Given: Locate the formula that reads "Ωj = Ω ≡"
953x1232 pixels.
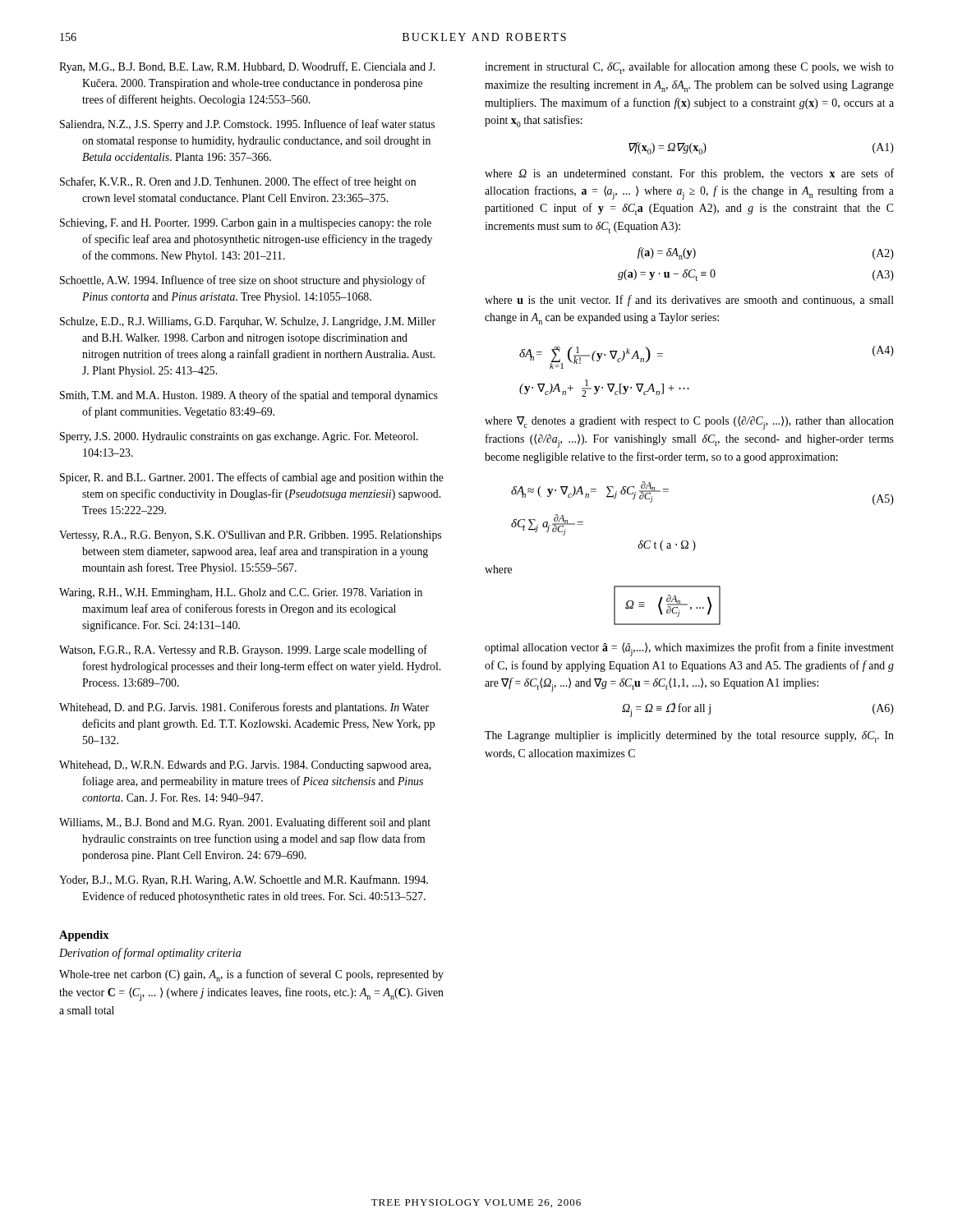Looking at the screenshot, I should [689, 709].
